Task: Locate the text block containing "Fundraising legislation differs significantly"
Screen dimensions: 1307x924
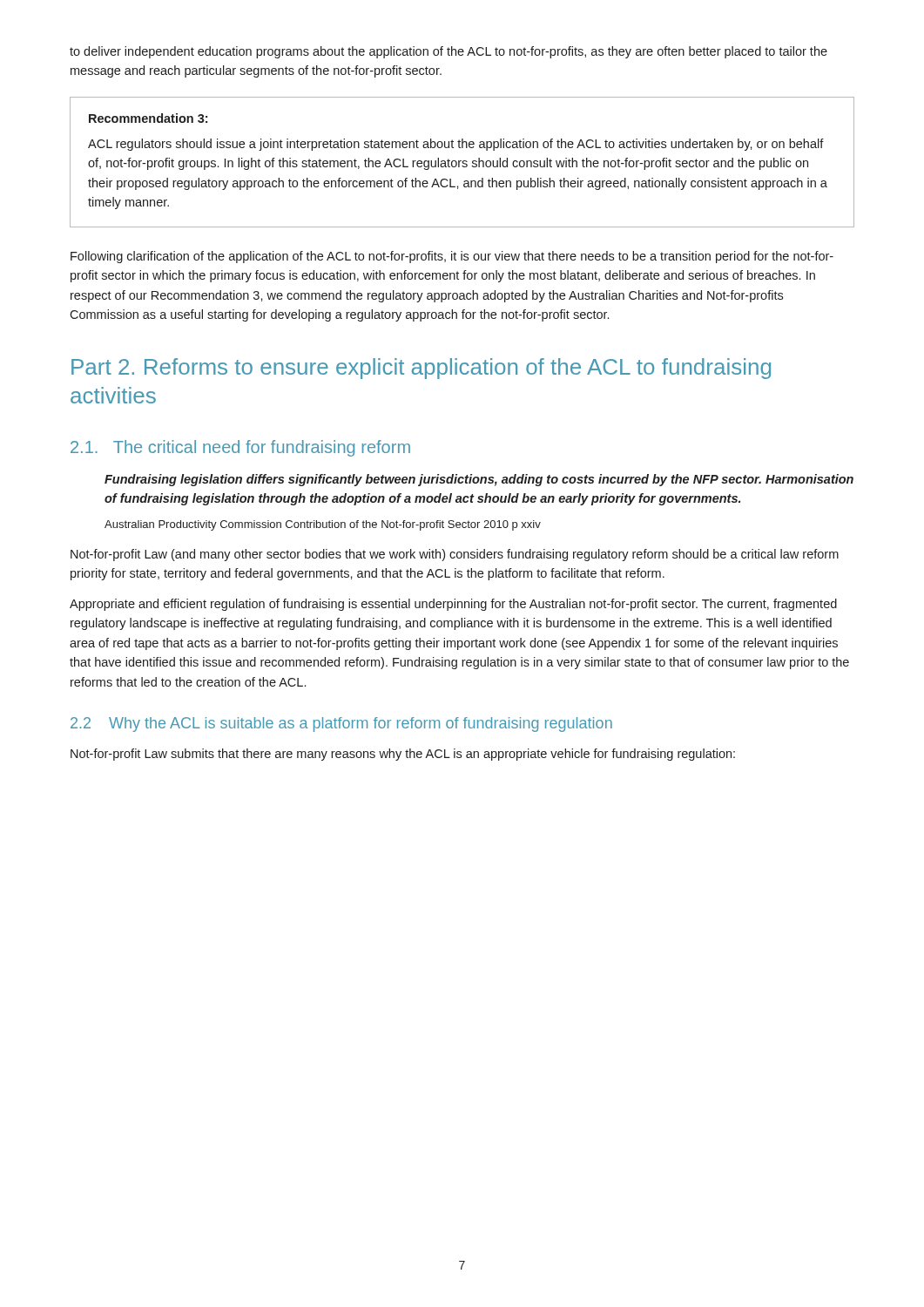Action: (x=479, y=501)
